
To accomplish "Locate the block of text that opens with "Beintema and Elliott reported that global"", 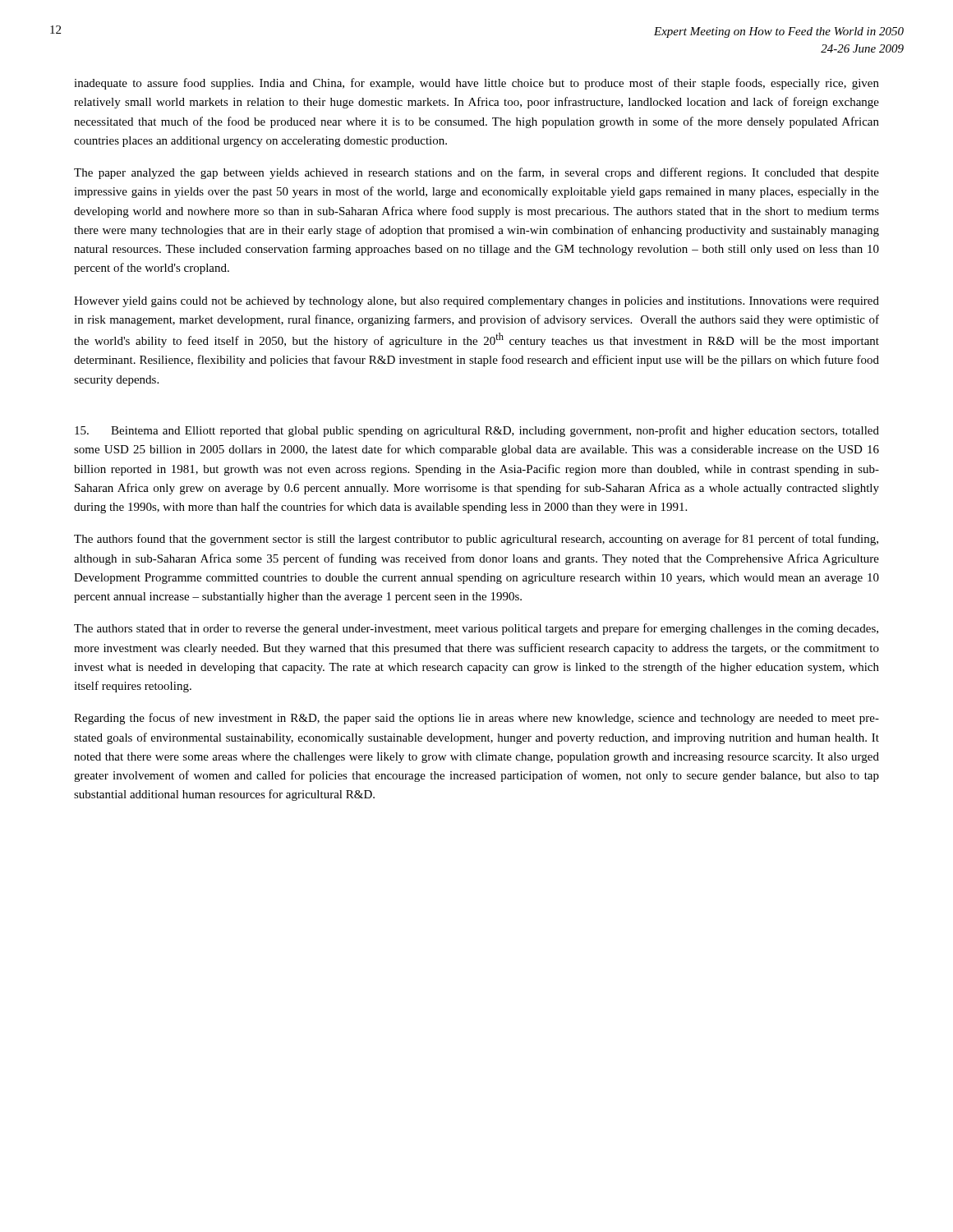I will (476, 469).
